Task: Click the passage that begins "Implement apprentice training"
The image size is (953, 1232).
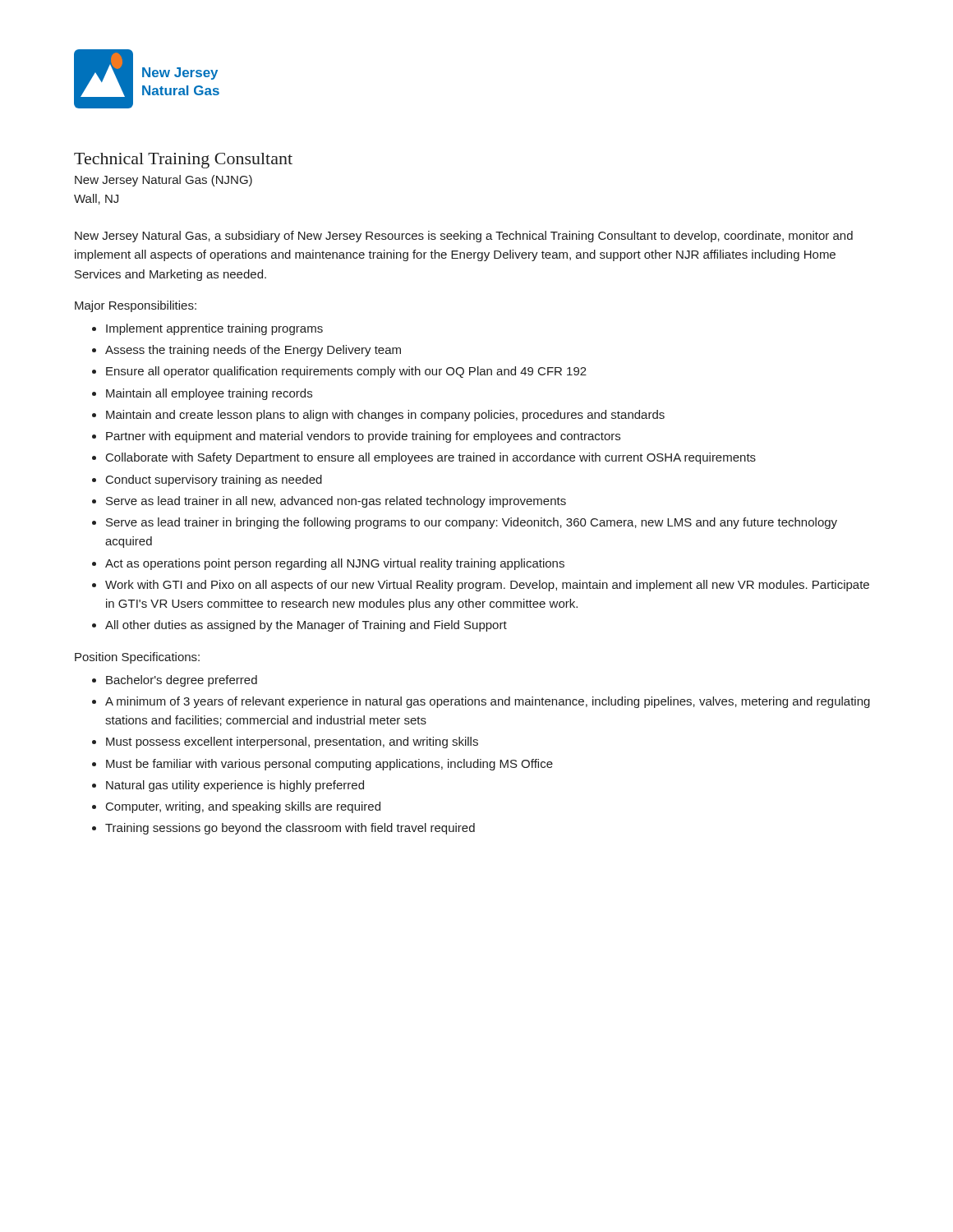Action: (x=214, y=328)
